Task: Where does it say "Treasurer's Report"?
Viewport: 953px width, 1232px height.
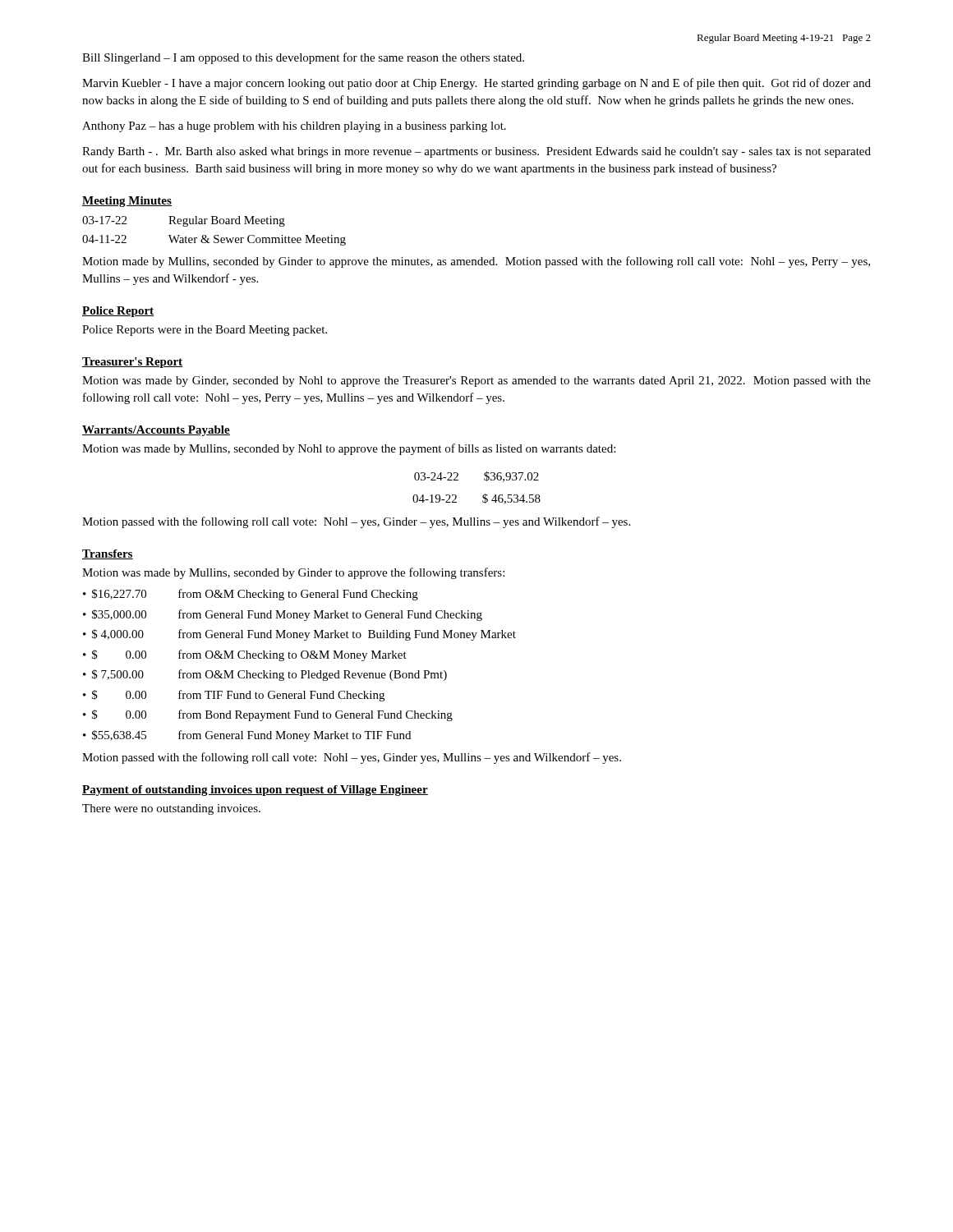Action: pyautogui.click(x=132, y=362)
